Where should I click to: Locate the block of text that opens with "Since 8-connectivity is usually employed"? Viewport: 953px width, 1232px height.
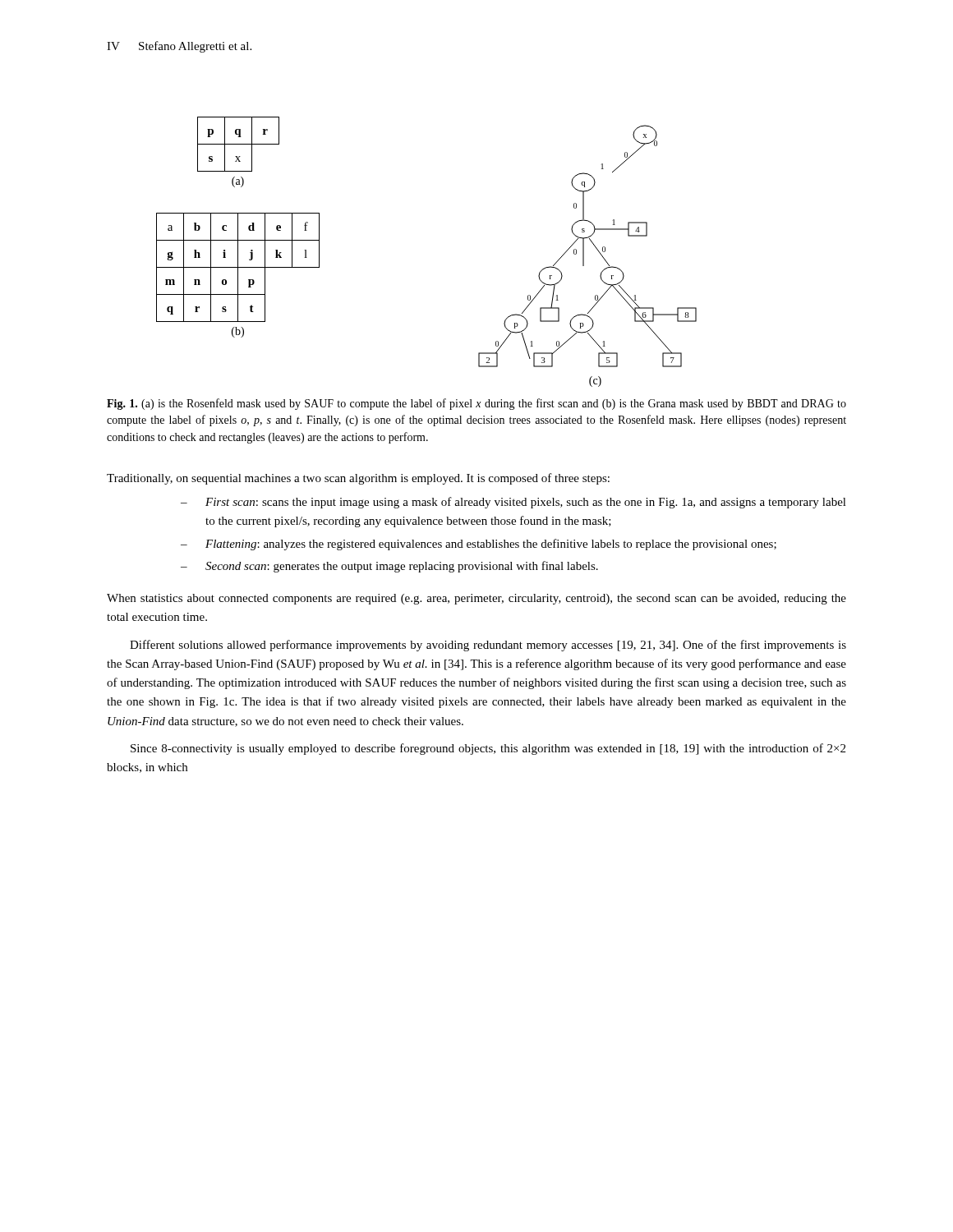tap(476, 758)
